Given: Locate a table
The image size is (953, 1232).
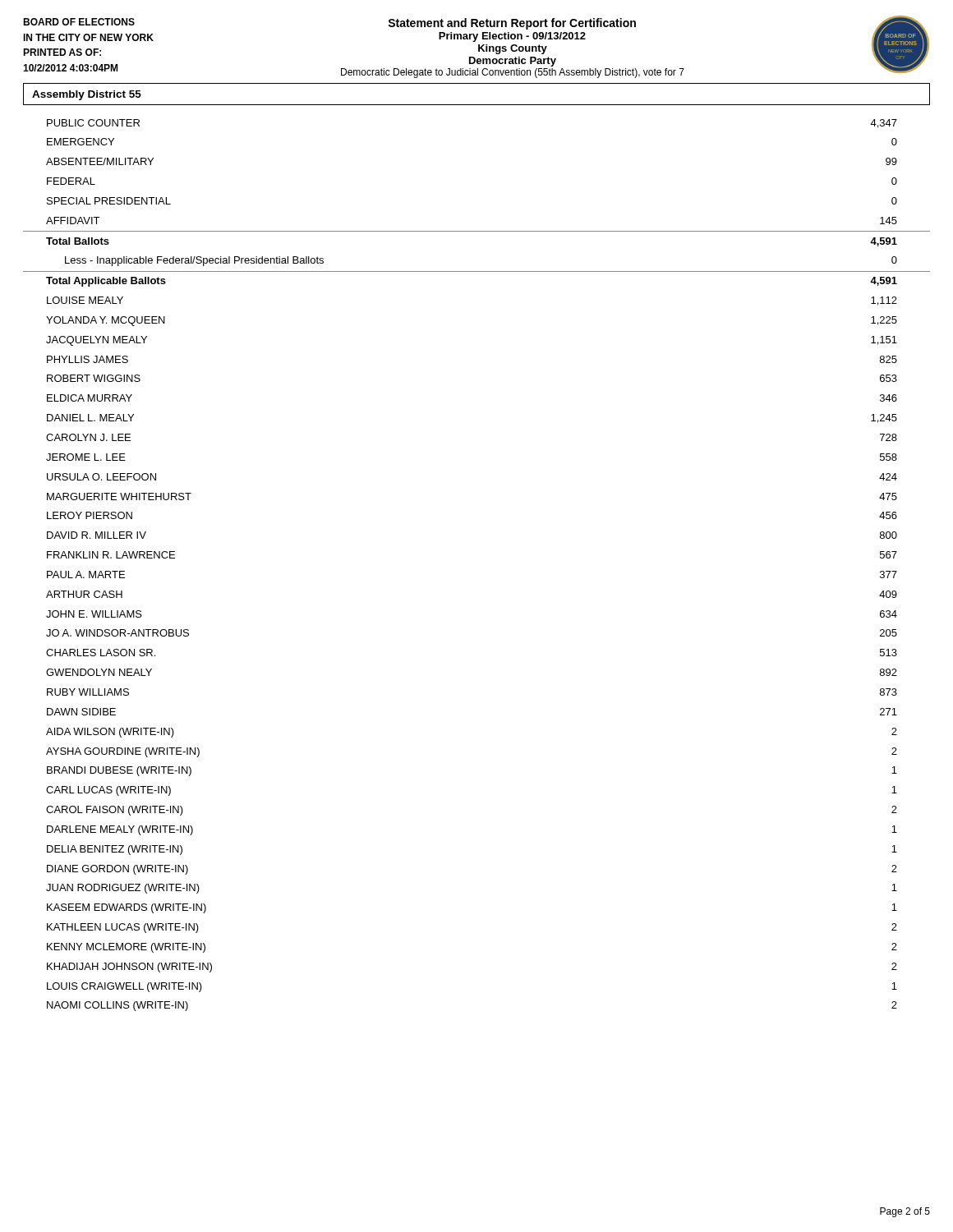Looking at the screenshot, I should click(x=476, y=565).
